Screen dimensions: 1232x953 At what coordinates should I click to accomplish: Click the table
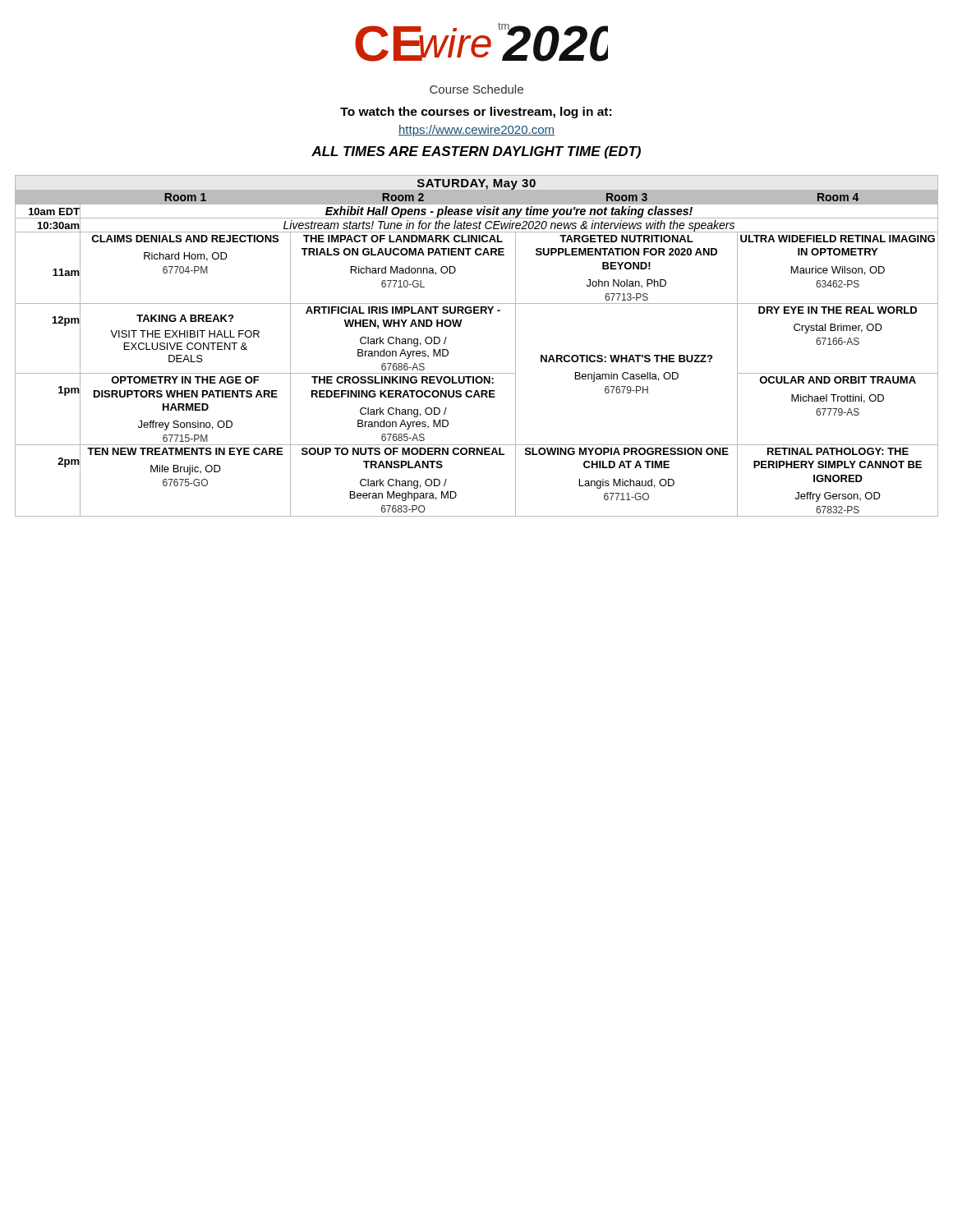pyautogui.click(x=476, y=346)
